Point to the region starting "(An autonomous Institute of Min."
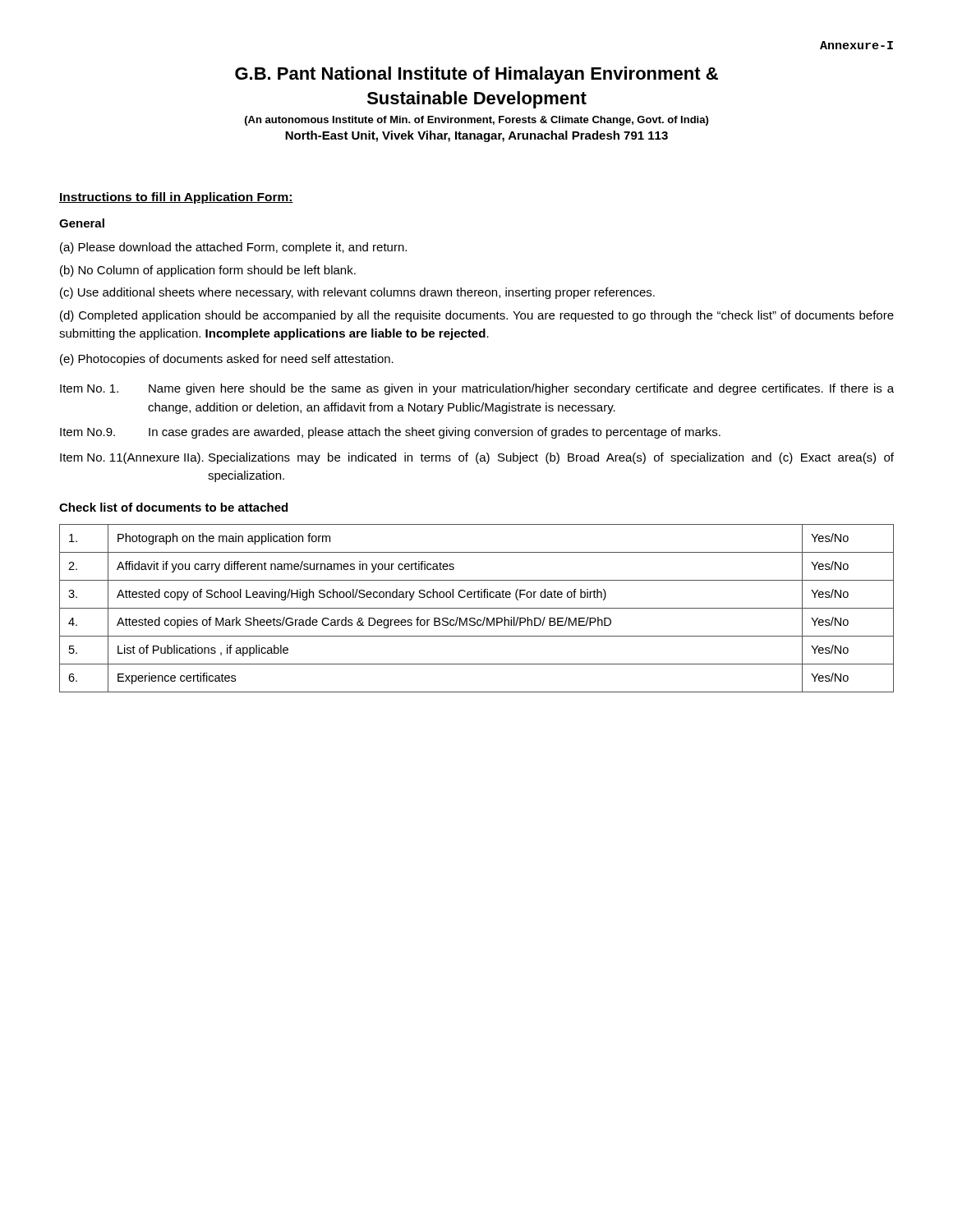953x1232 pixels. coord(476,120)
